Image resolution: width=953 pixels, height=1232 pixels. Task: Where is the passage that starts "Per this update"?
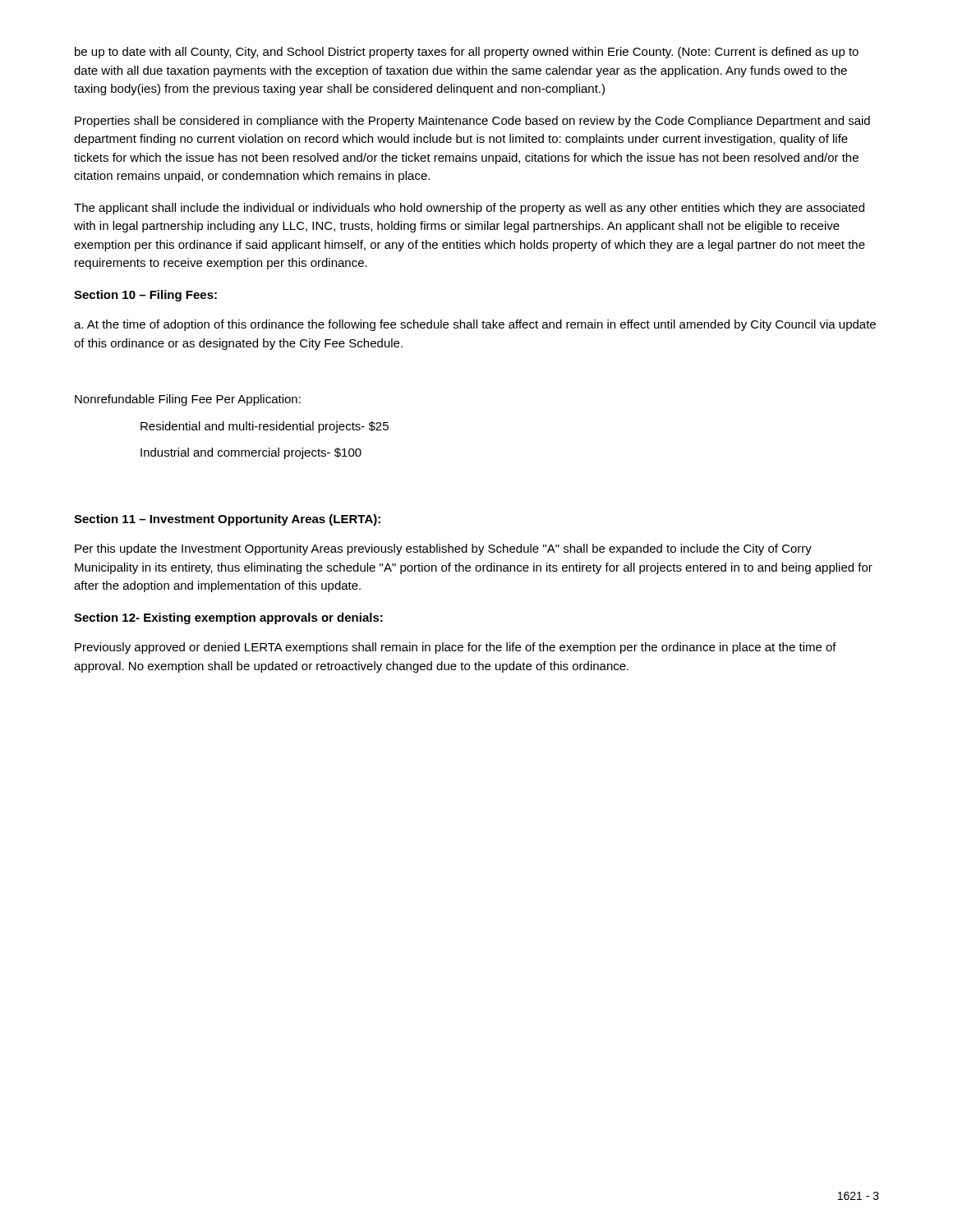tap(476, 567)
